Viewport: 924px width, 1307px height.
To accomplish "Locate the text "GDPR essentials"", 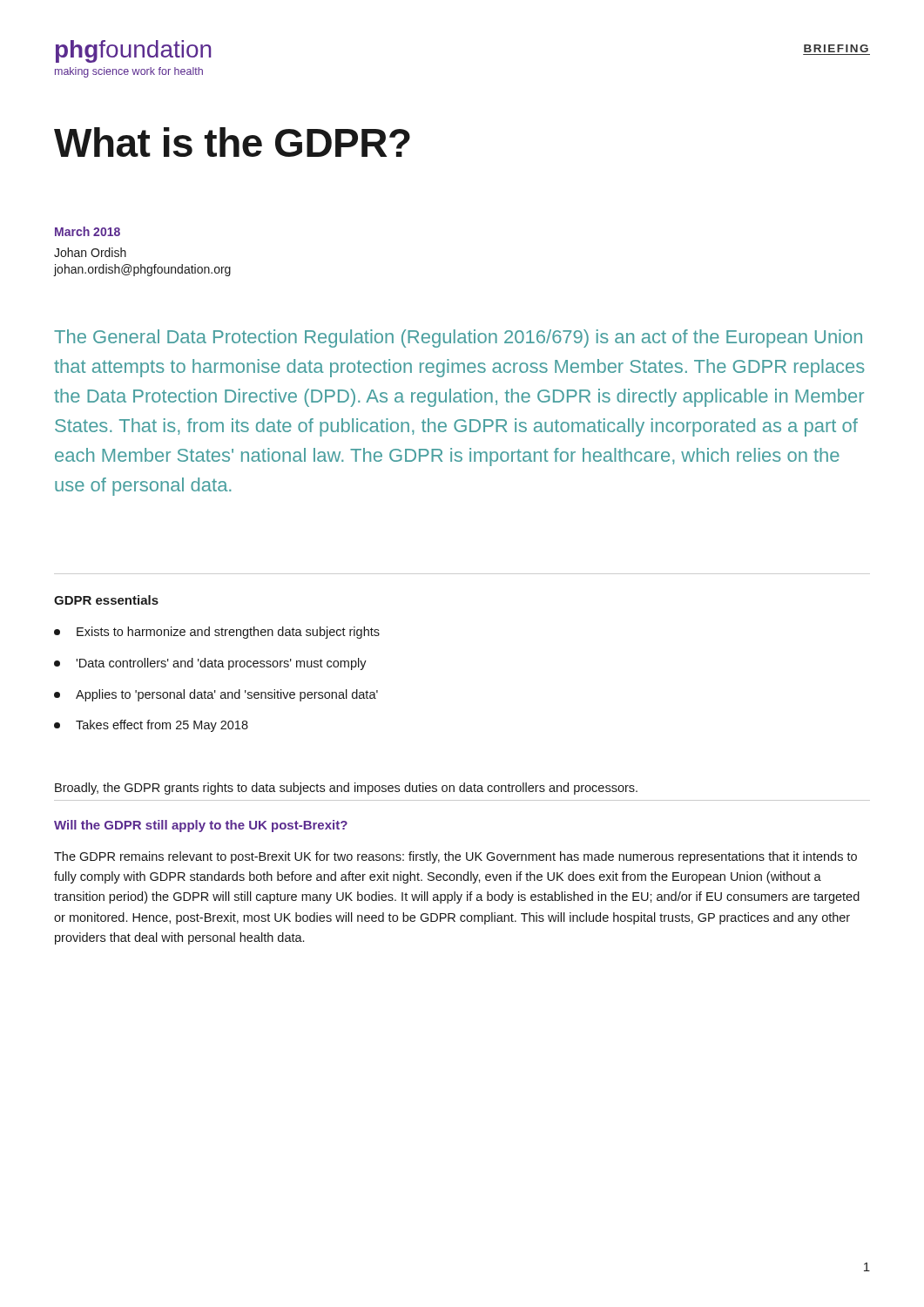I will [x=106, y=600].
